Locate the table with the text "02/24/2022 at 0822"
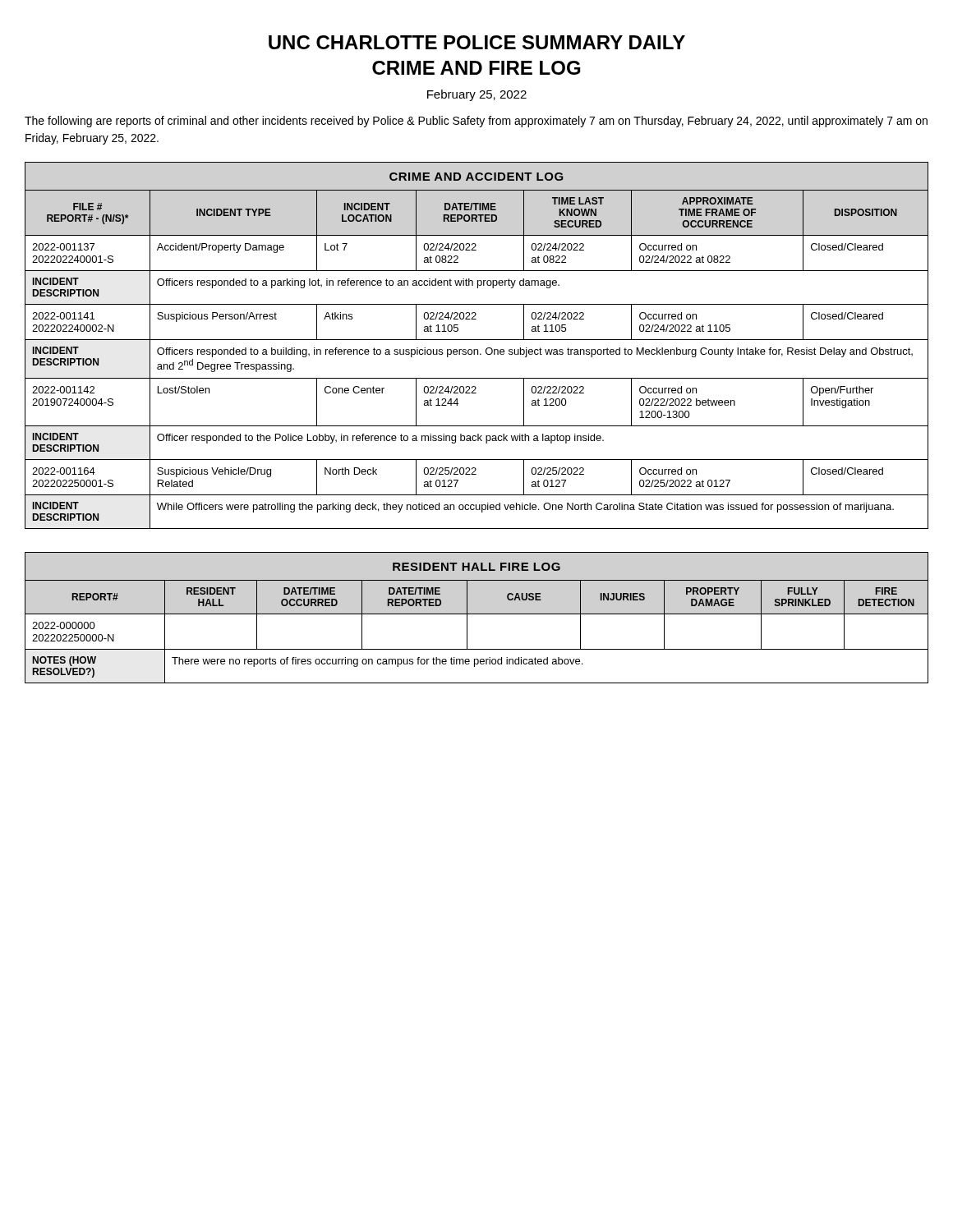 coord(476,345)
